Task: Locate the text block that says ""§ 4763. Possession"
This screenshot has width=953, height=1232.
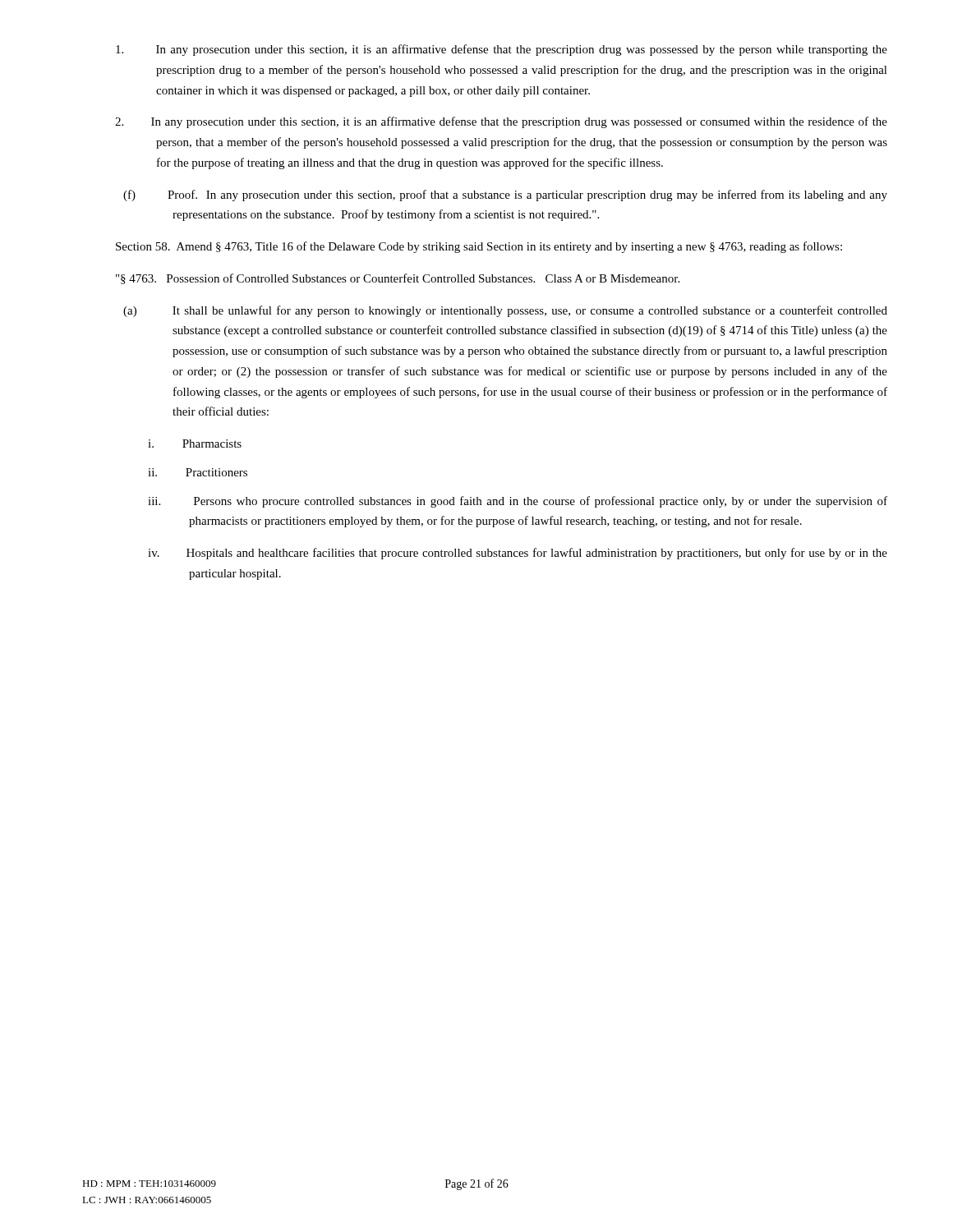Action: tap(485, 278)
